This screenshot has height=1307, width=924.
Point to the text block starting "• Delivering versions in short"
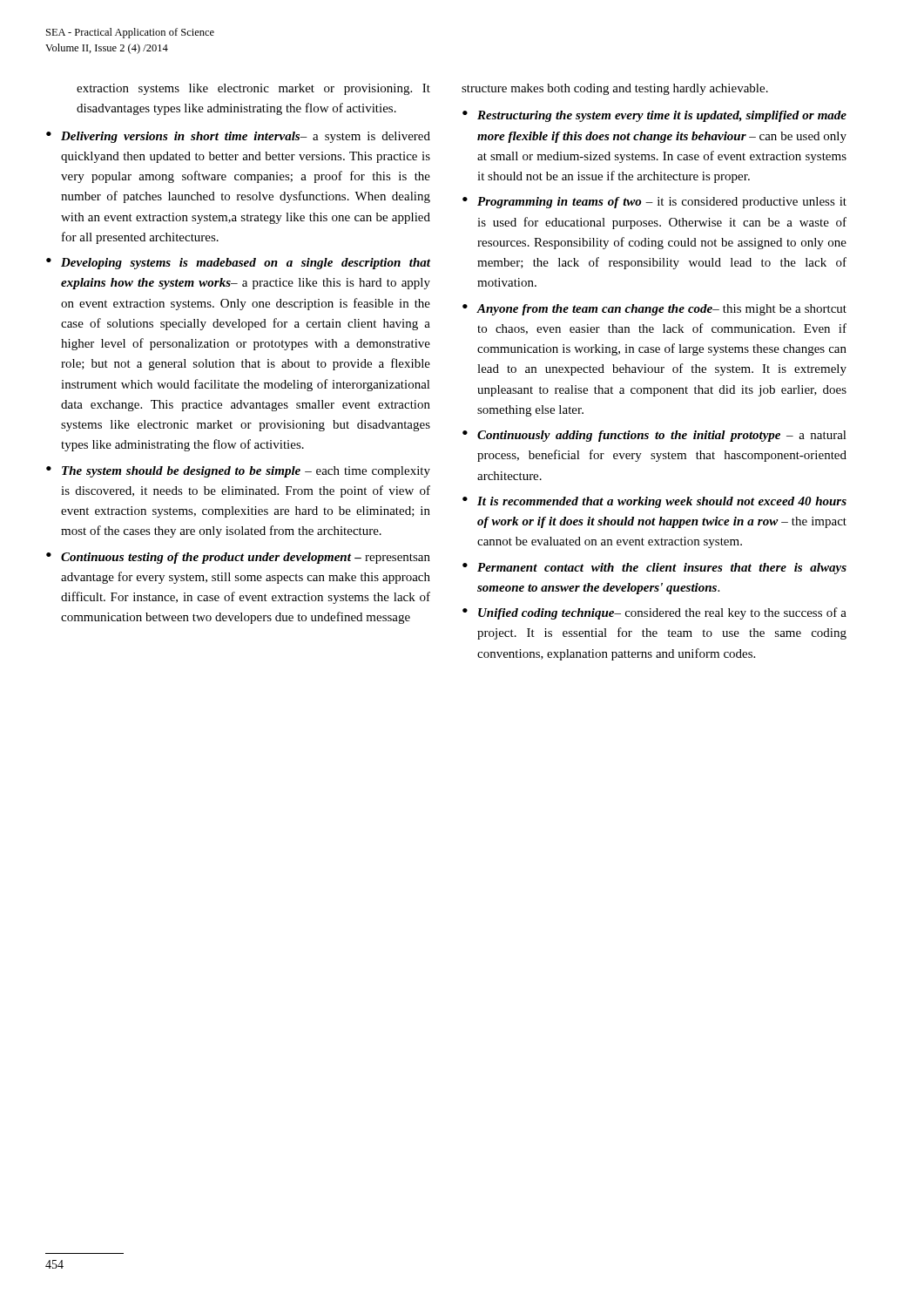[x=238, y=187]
